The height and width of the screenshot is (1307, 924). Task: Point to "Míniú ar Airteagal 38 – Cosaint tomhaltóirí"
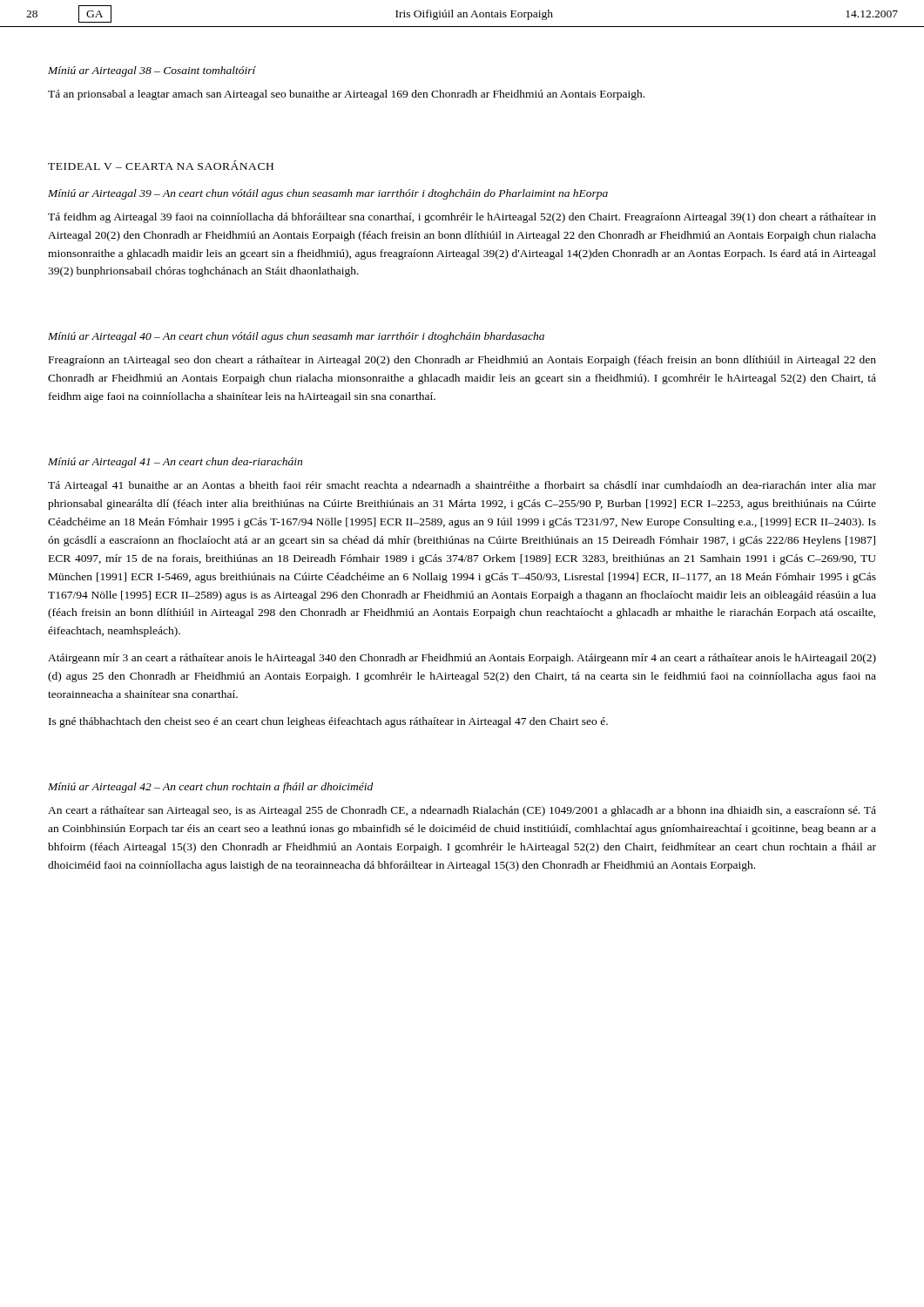[152, 70]
